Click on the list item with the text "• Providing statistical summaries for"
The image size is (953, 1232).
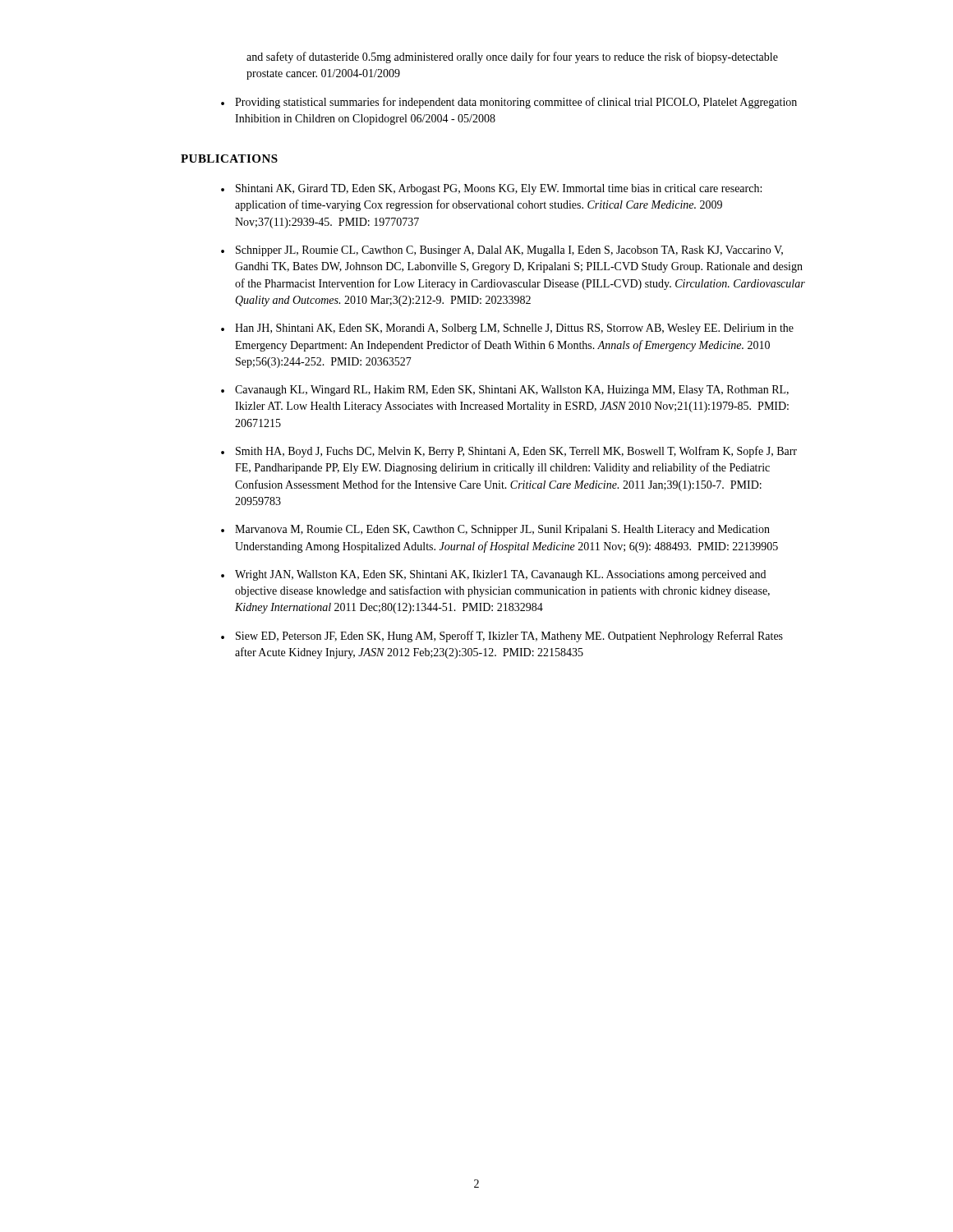509,111
